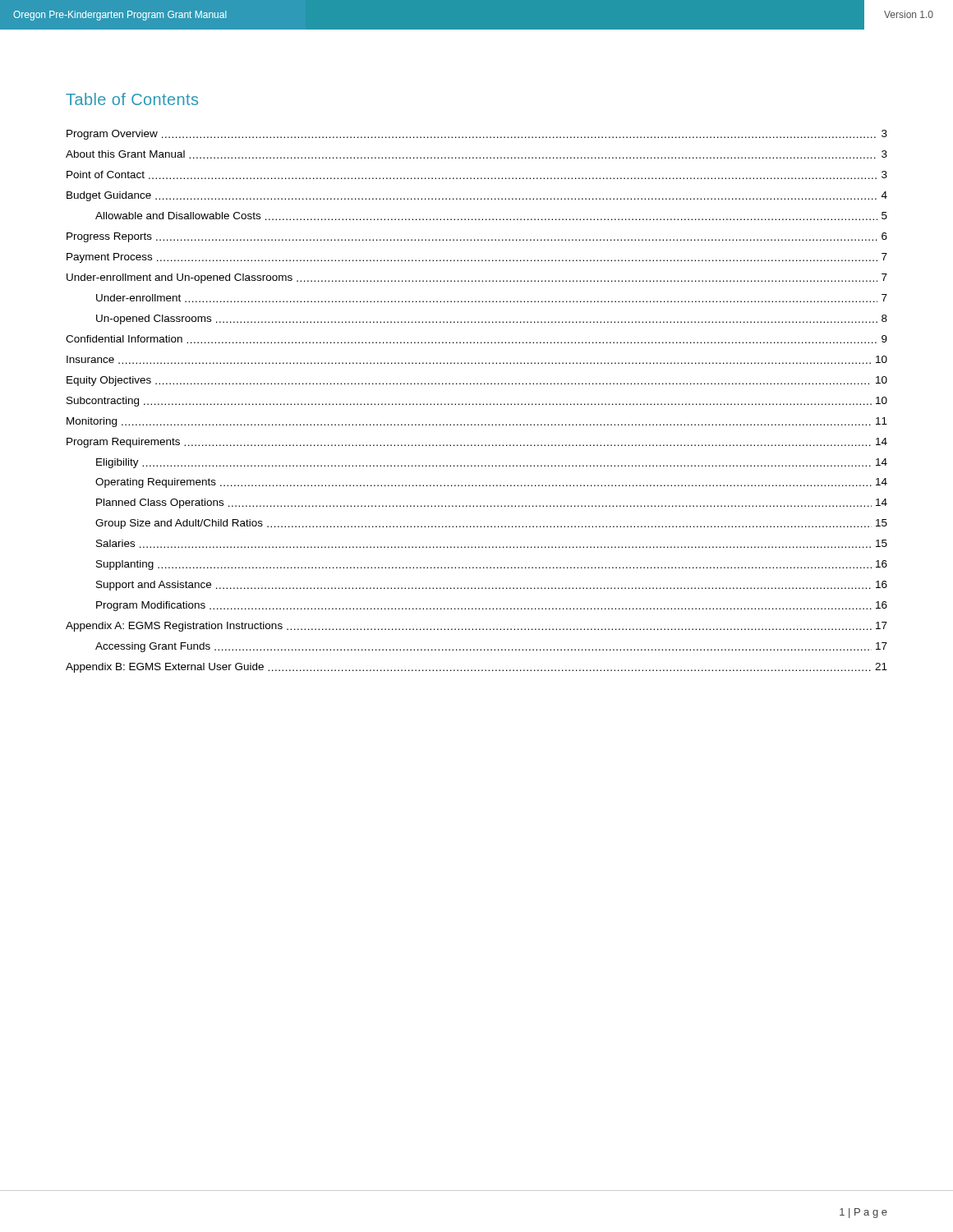Select the list item with the text "Un-opened Classrooms8"
The width and height of the screenshot is (953, 1232).
[x=491, y=319]
